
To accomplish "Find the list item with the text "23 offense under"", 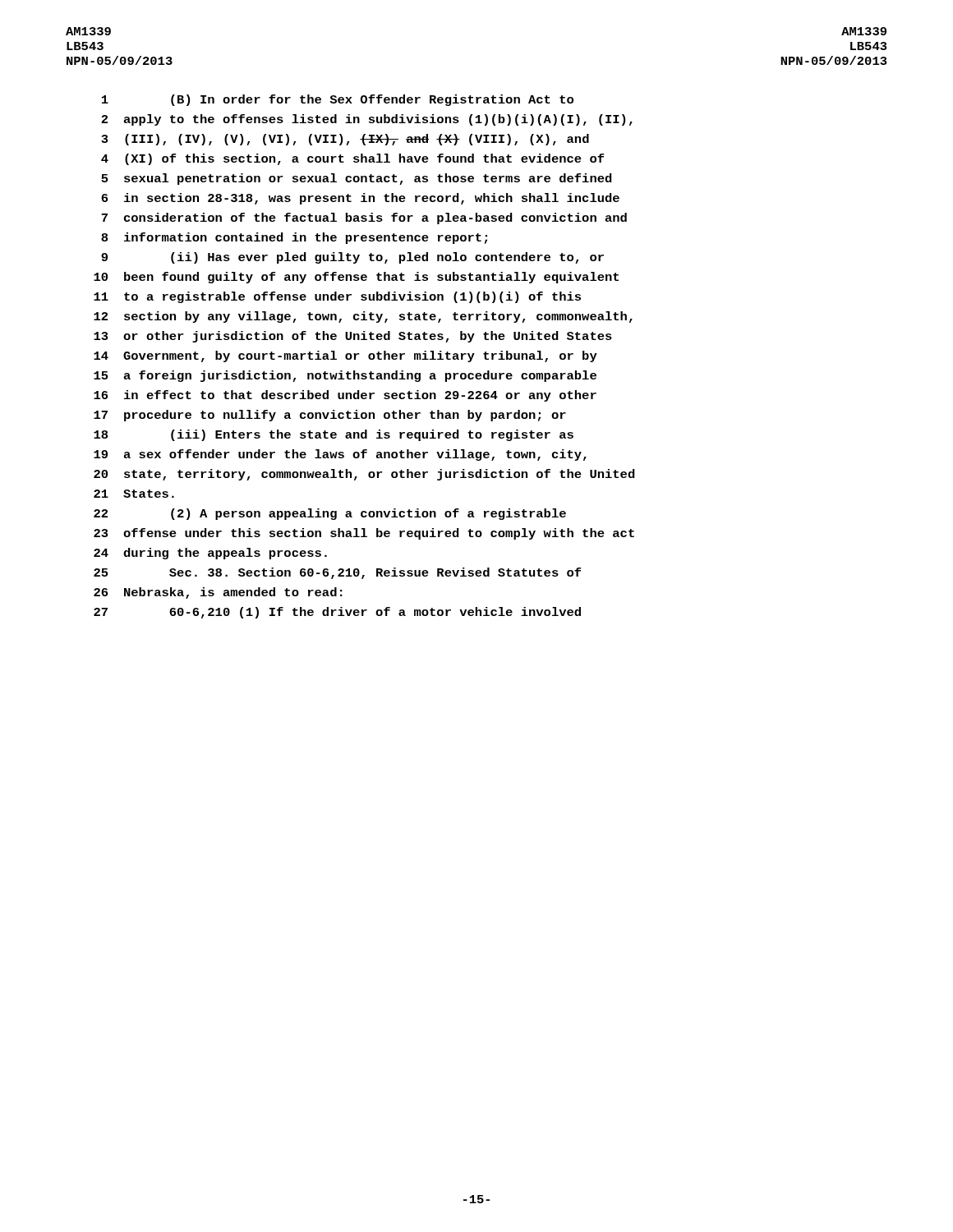I will coord(476,534).
